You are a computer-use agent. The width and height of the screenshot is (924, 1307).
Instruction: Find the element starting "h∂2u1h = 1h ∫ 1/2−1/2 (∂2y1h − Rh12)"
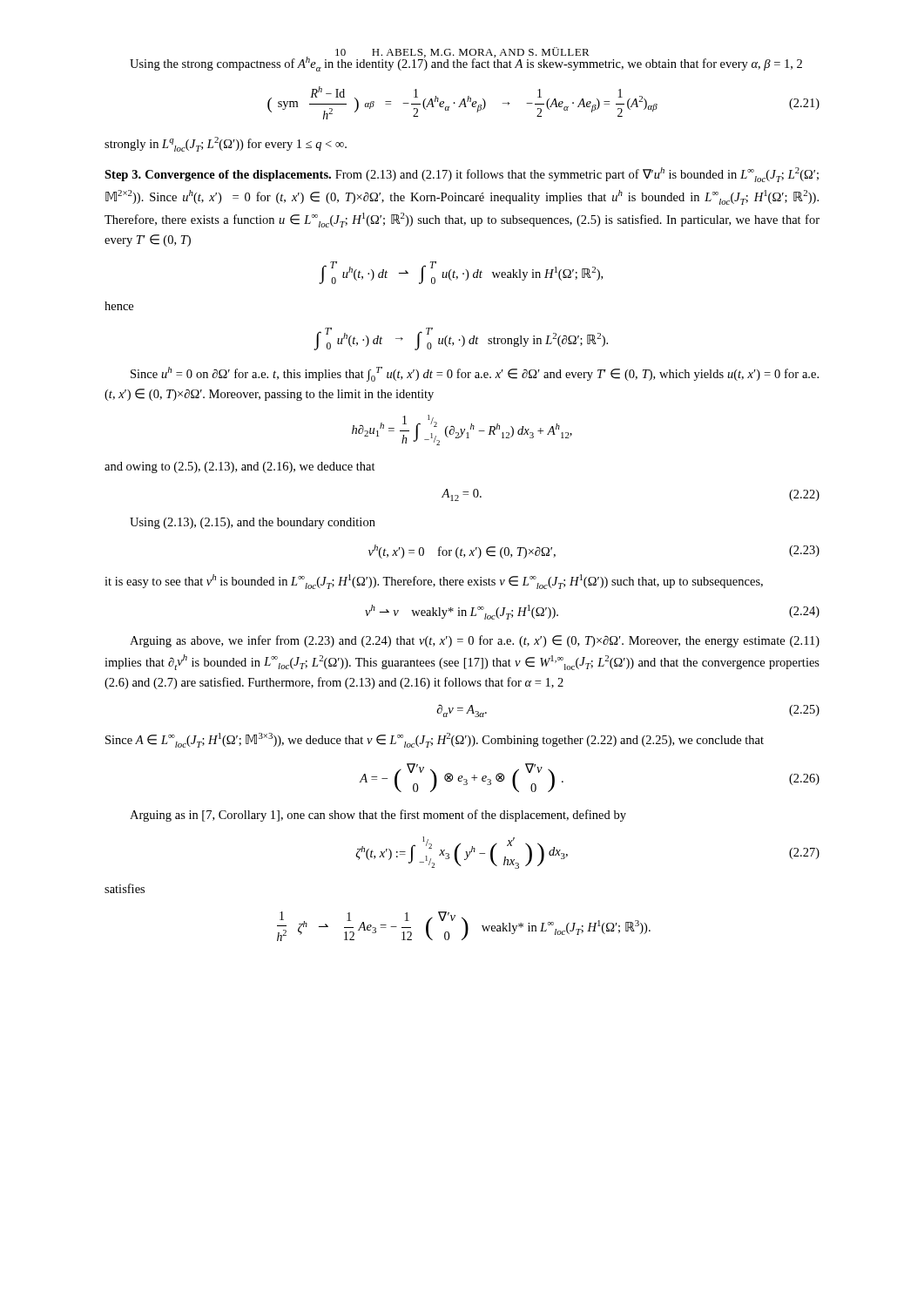[x=462, y=431]
